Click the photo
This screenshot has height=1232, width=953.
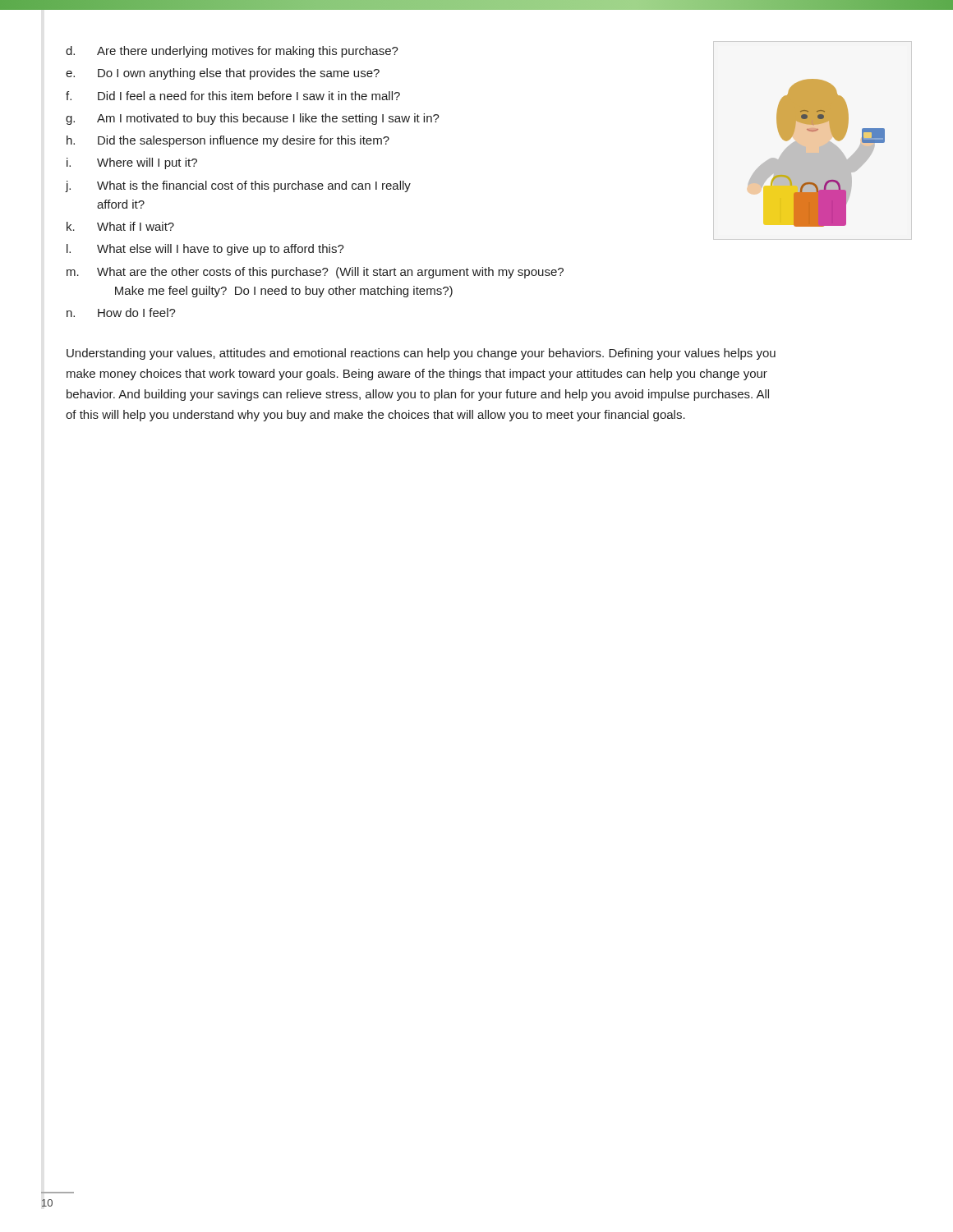pos(813,140)
